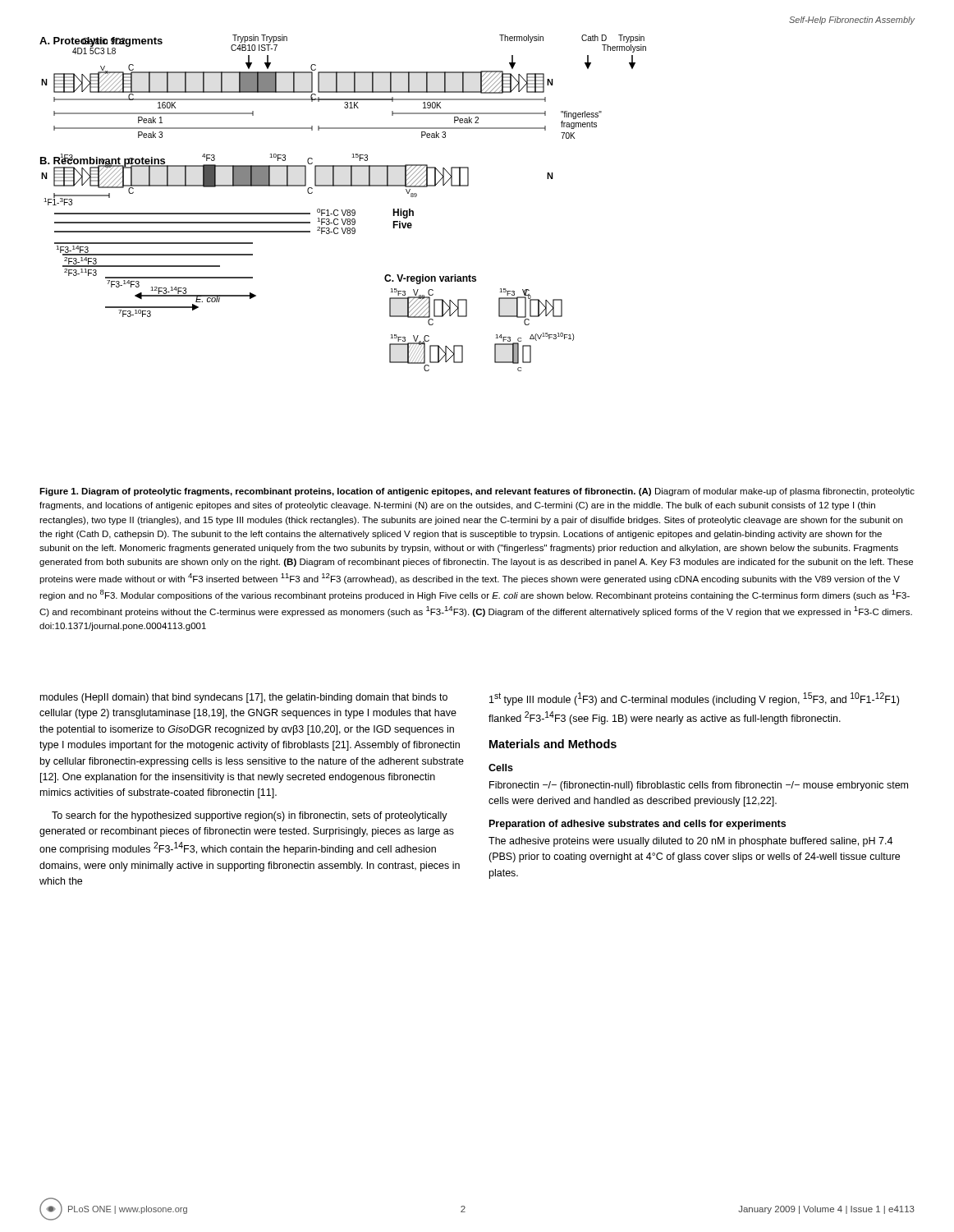
Task: Click on the text block that says "modules (HepII domain) that bind syndecans [17],"
Action: coord(252,790)
